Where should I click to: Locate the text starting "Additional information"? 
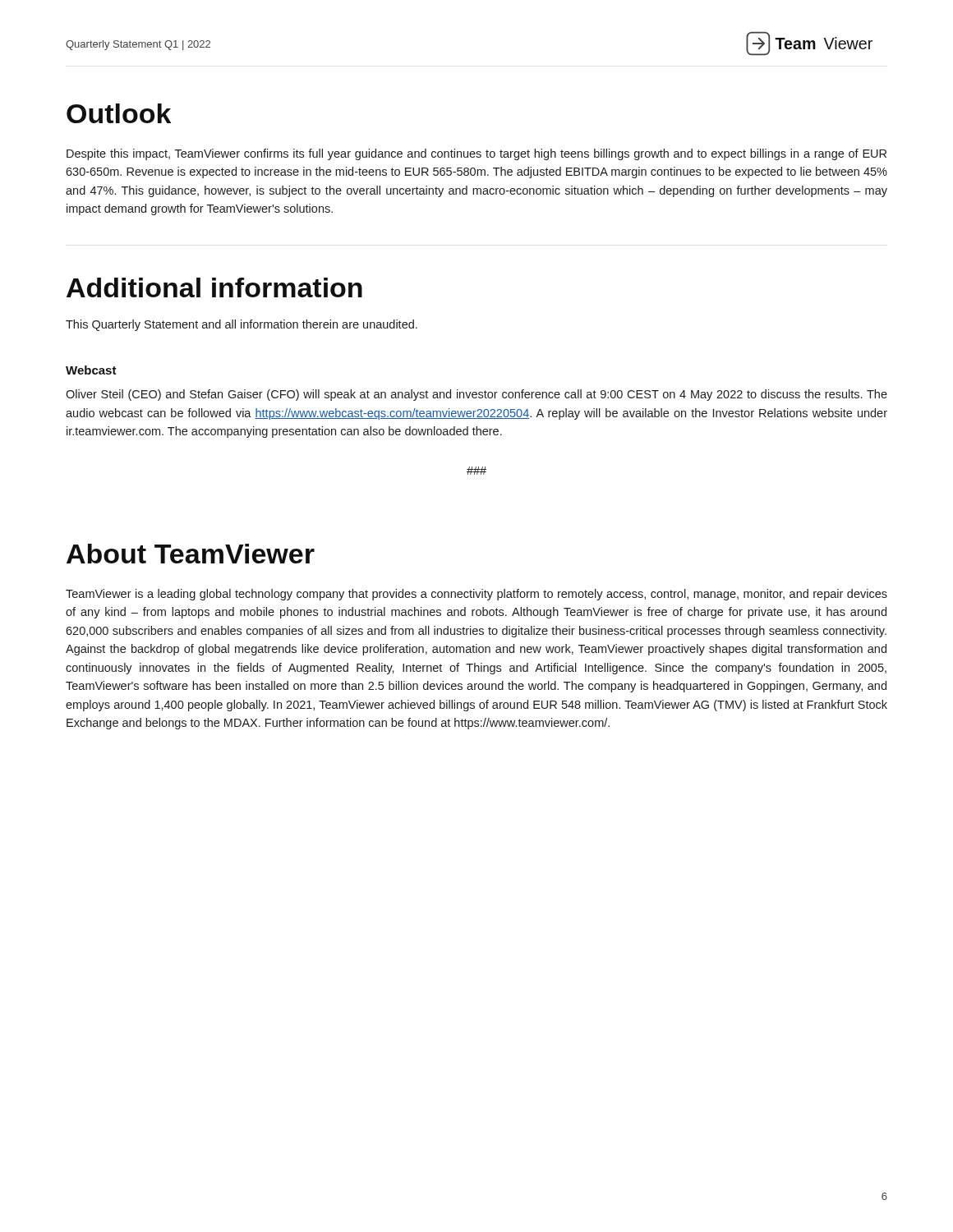tap(214, 287)
